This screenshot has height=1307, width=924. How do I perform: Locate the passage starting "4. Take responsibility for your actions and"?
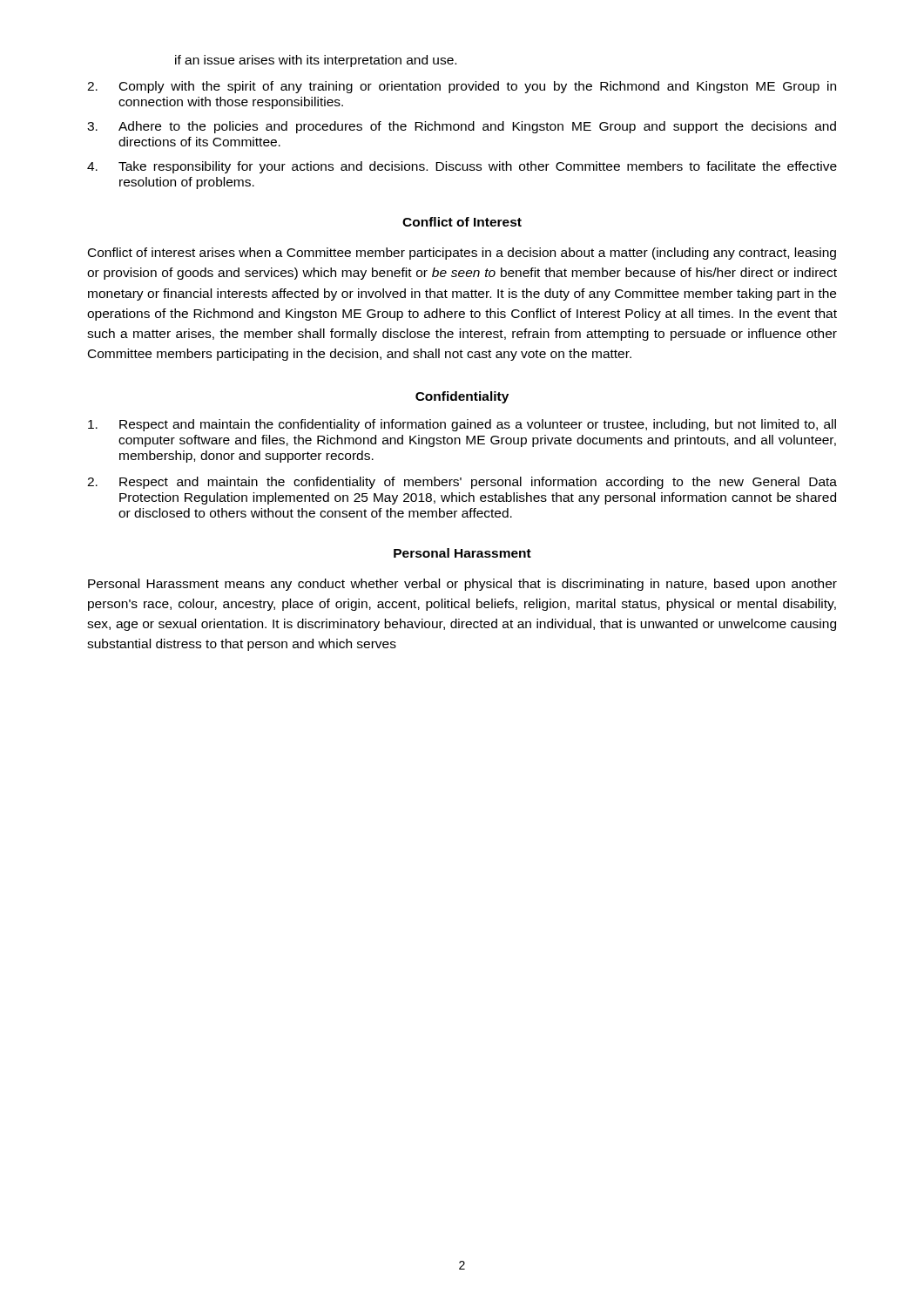coord(462,174)
